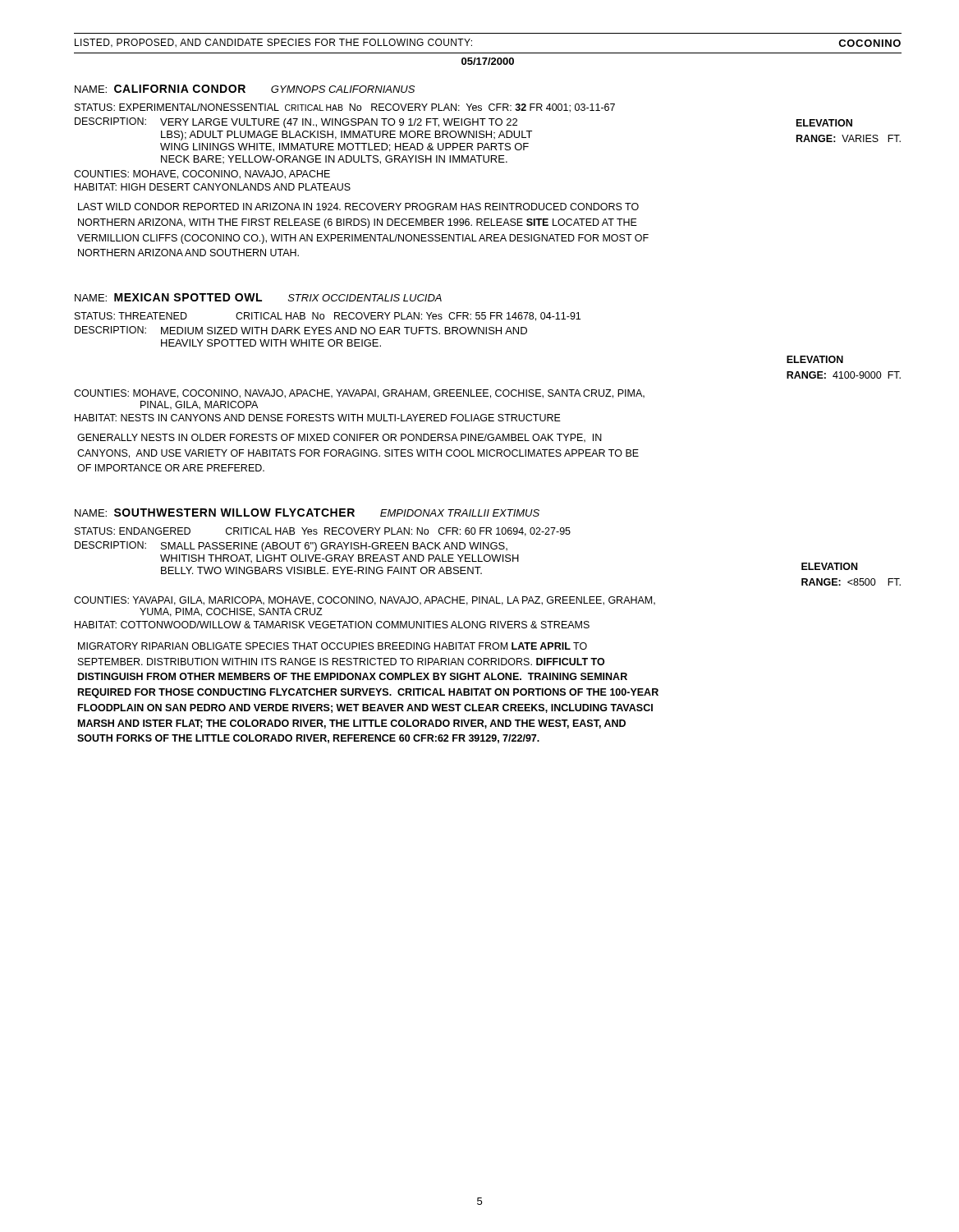Click on the text block with the text "HABITAT: NESTS IN CANYONS"
Screen dimensions: 1232x959
click(317, 418)
